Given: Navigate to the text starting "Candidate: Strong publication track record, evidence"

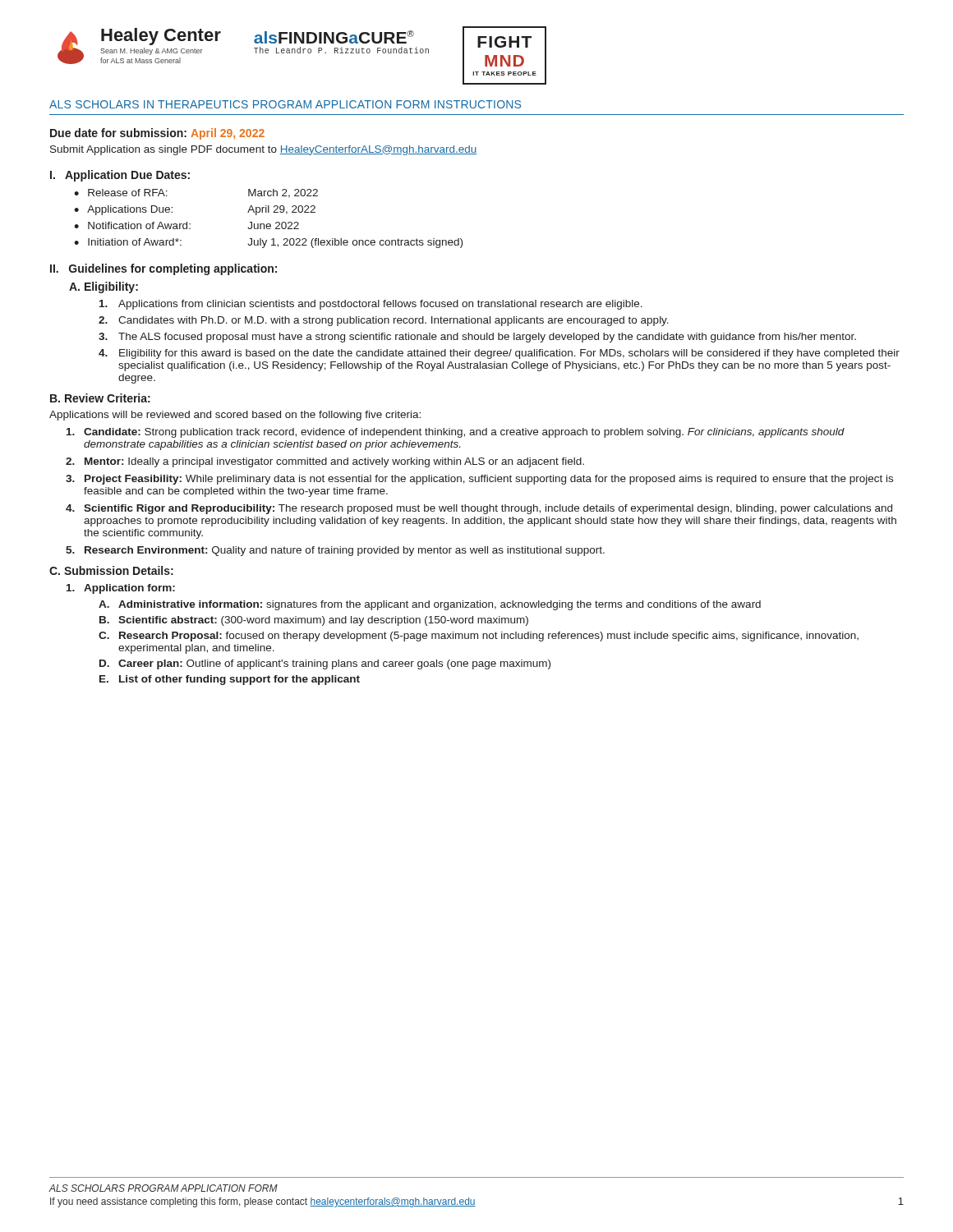Looking at the screenshot, I should (485, 437).
